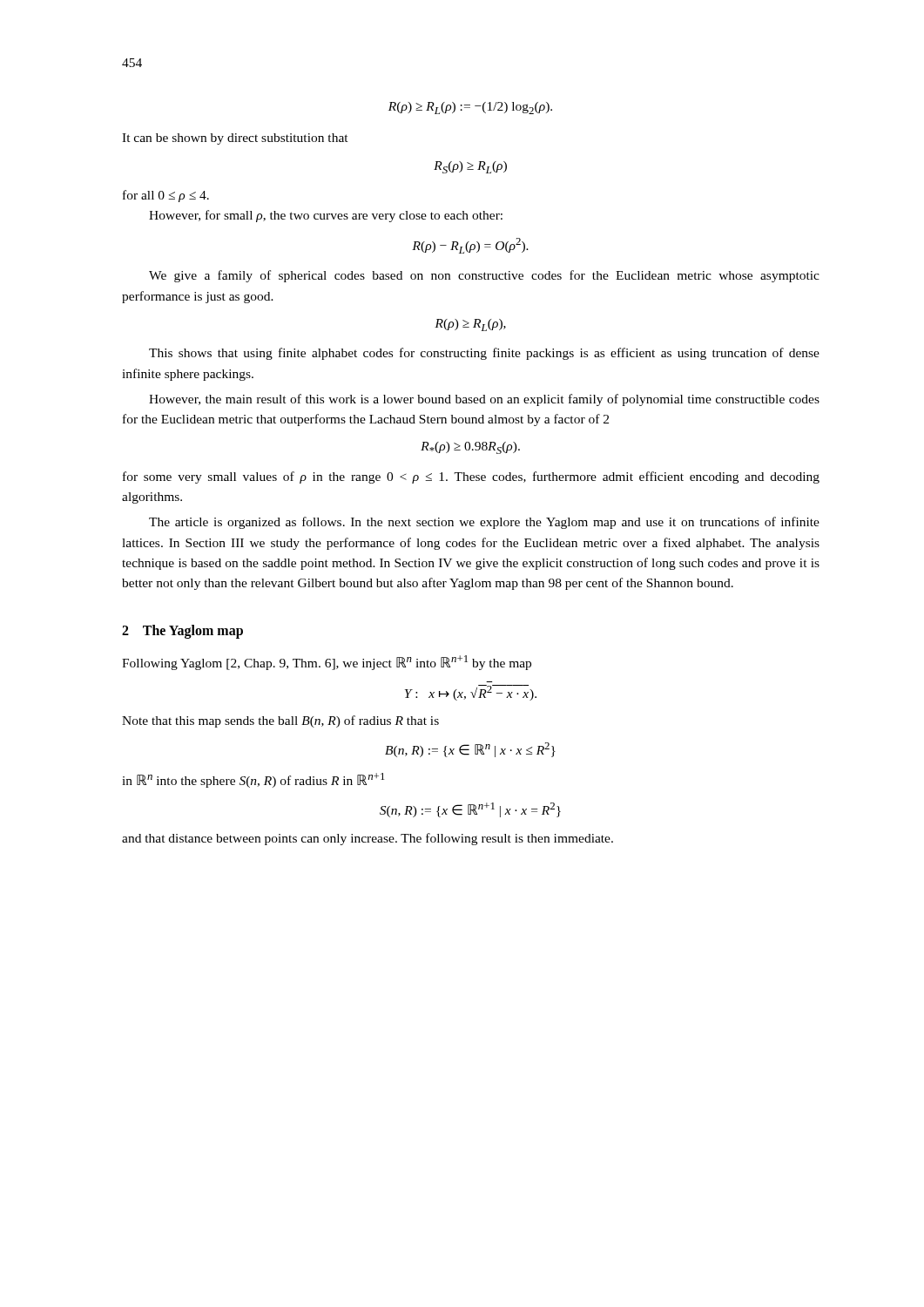This screenshot has height=1307, width=924.
Task: Point to the passage starting "R(ρ) ≥ RL(ρ),"
Action: point(471,324)
